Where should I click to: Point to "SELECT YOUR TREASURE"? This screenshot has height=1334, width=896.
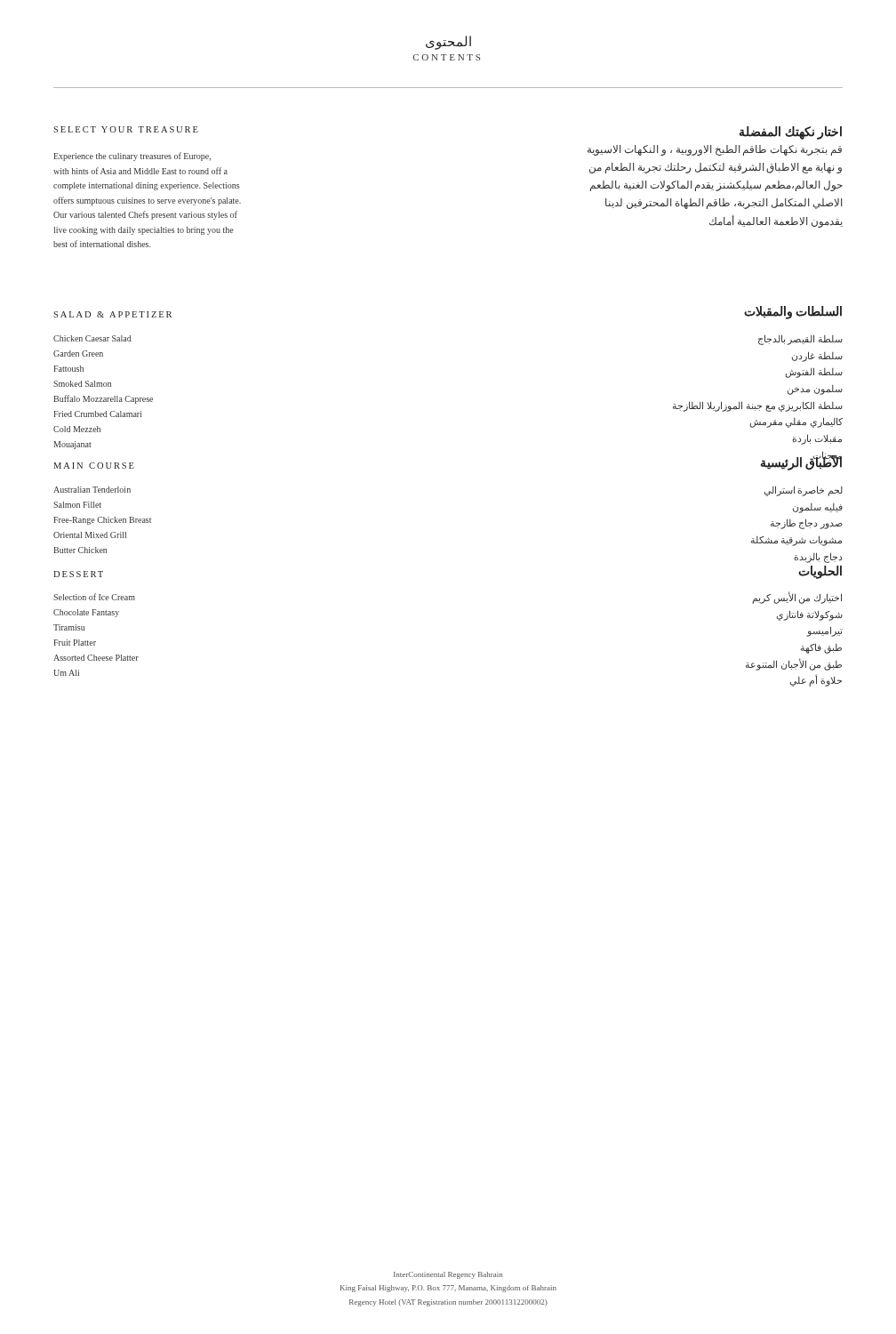126,129
